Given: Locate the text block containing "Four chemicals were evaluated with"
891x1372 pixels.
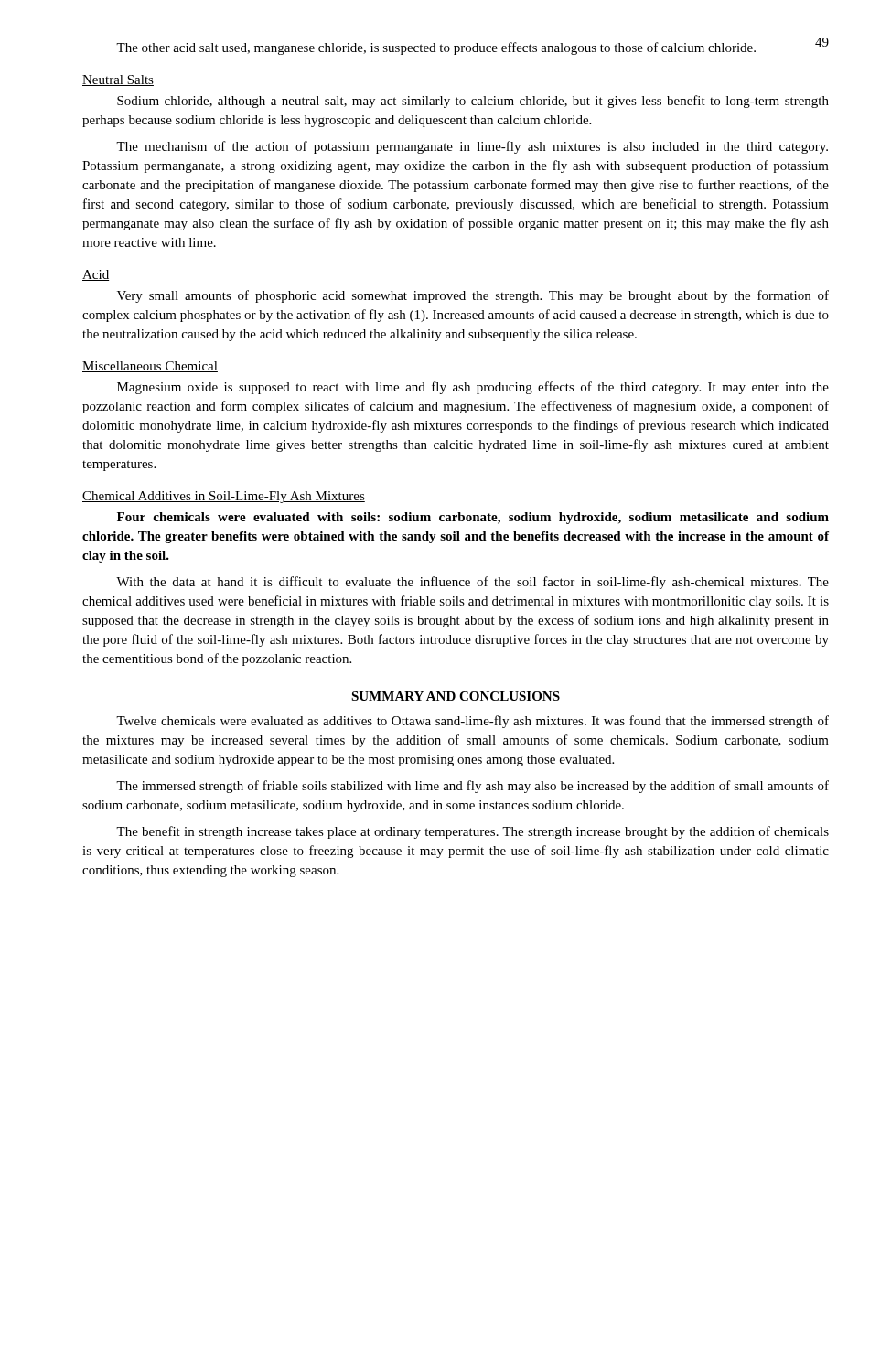Looking at the screenshot, I should click(456, 588).
